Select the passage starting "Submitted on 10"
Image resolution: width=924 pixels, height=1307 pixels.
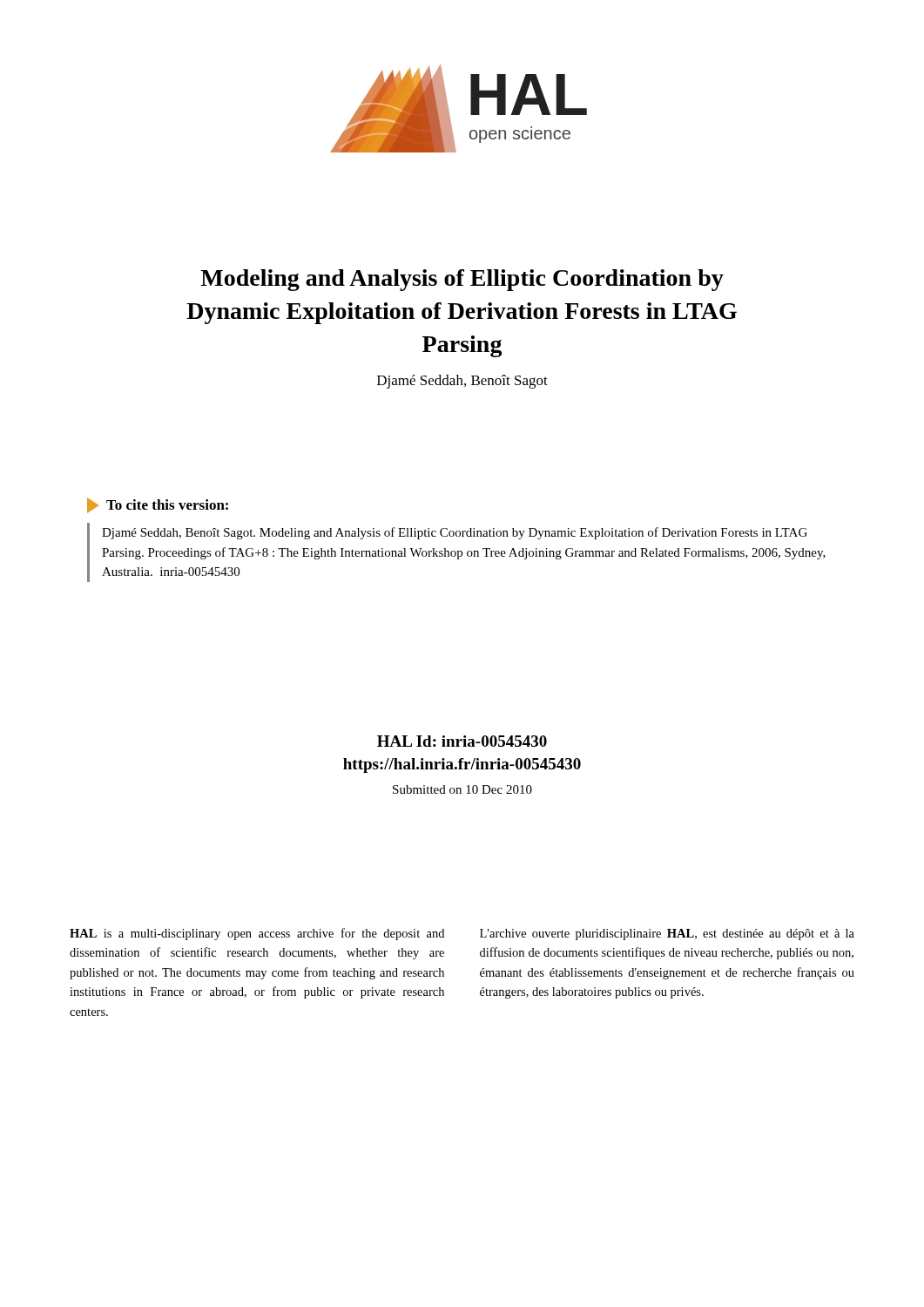point(462,789)
